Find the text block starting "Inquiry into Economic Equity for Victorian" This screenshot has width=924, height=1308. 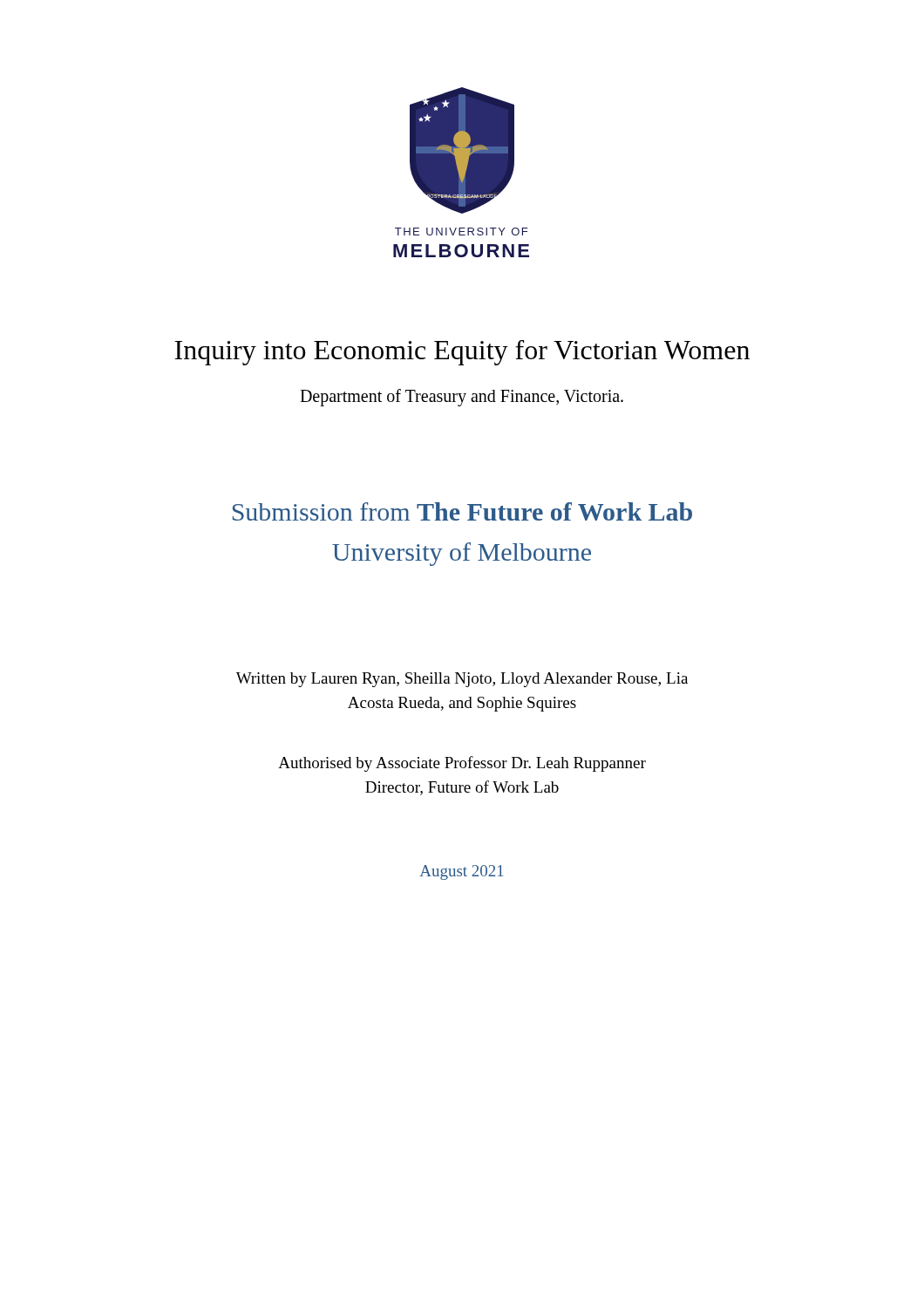click(462, 350)
